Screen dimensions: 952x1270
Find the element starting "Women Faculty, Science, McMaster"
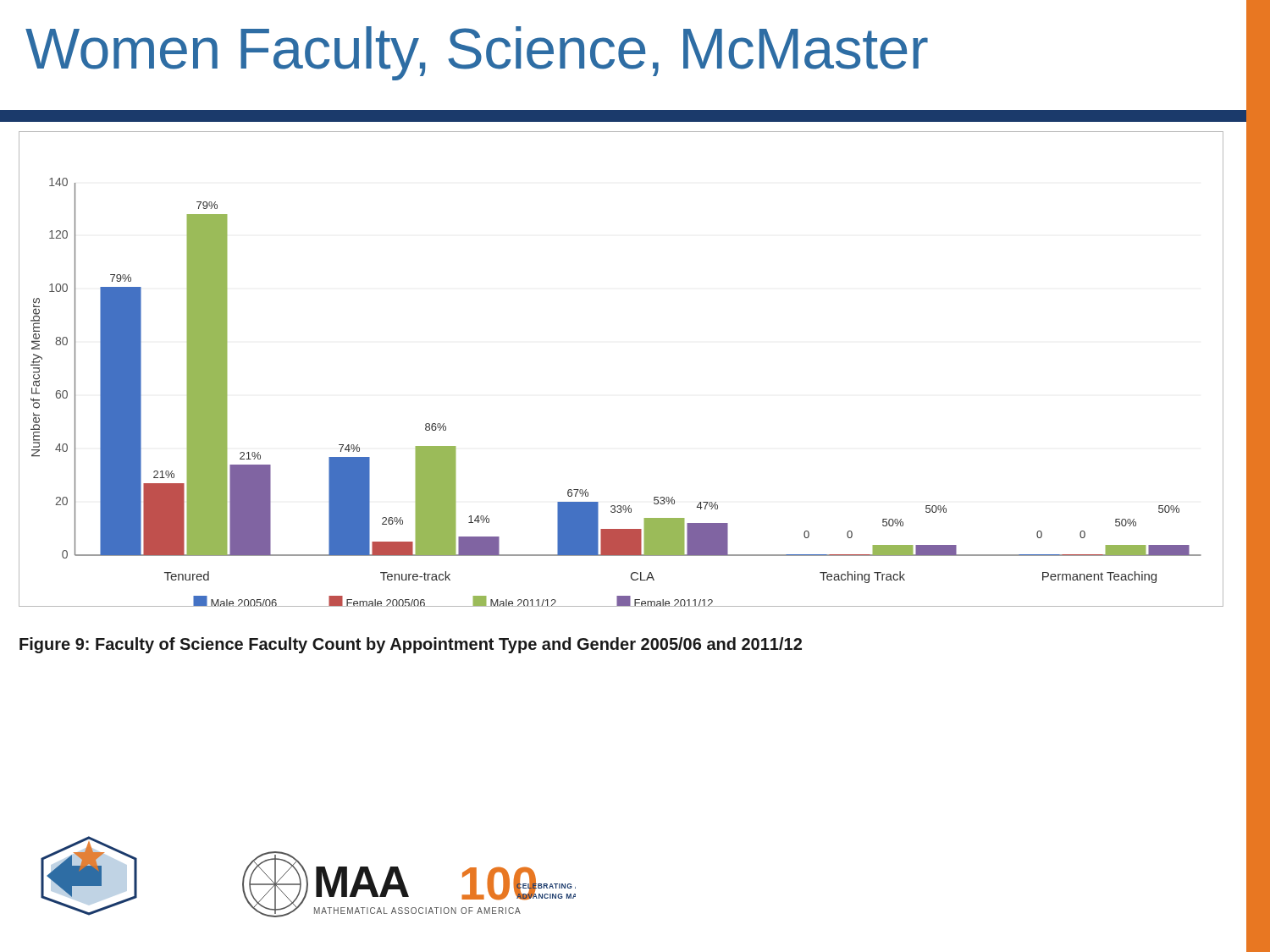[x=477, y=48]
